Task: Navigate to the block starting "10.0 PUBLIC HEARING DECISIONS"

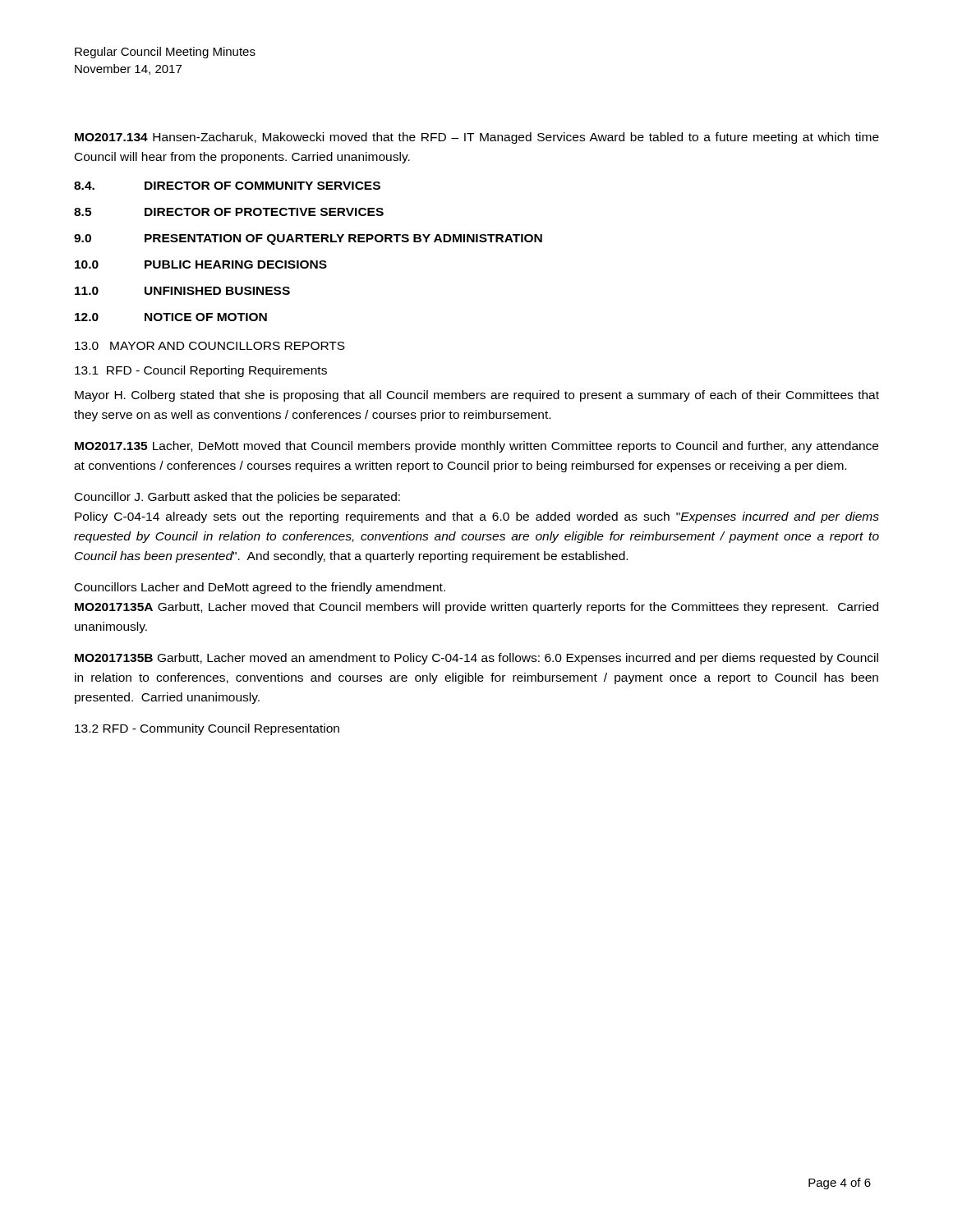Action: pyautogui.click(x=201, y=265)
